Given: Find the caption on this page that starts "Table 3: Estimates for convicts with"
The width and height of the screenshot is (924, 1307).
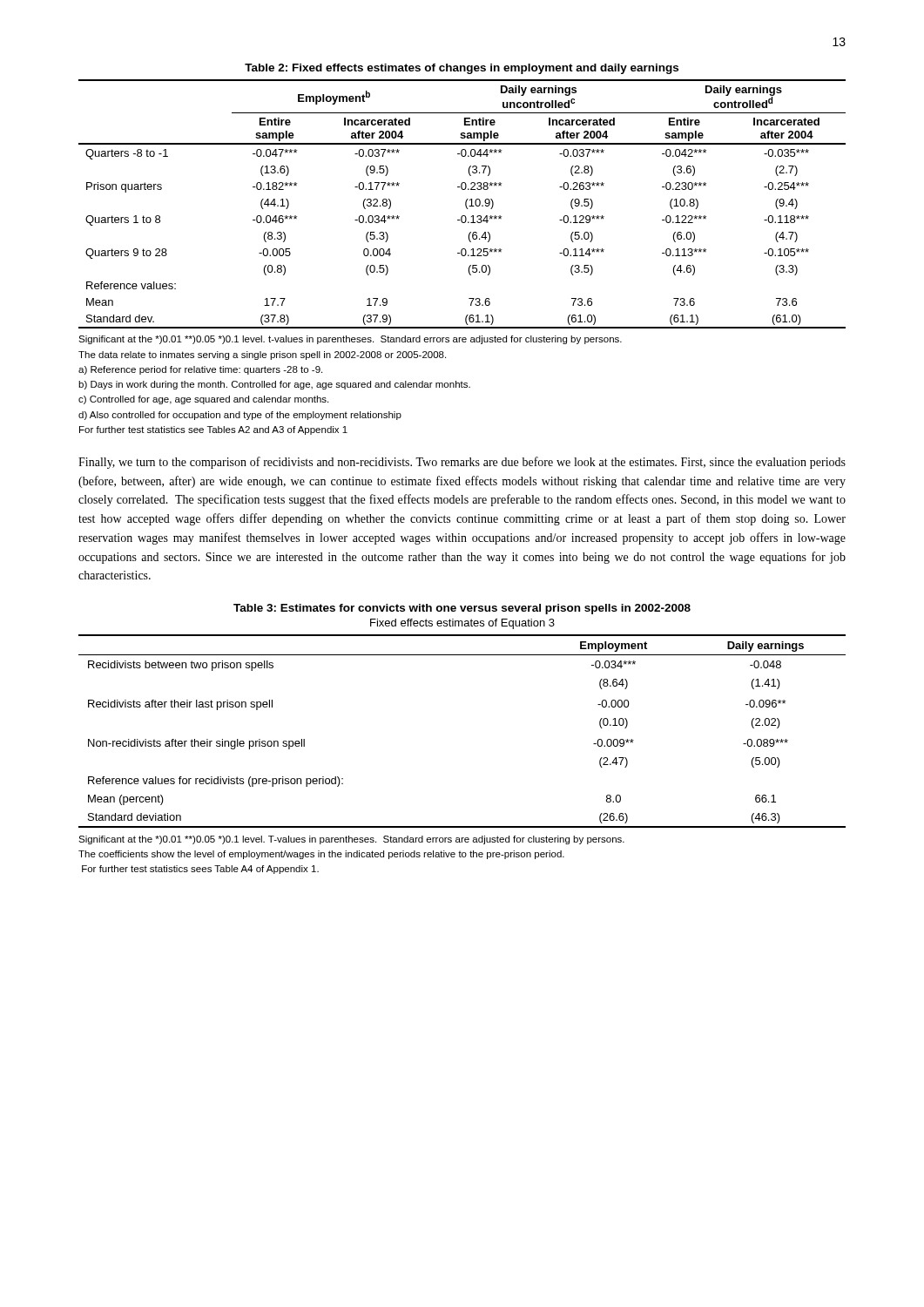Looking at the screenshot, I should (x=462, y=615).
